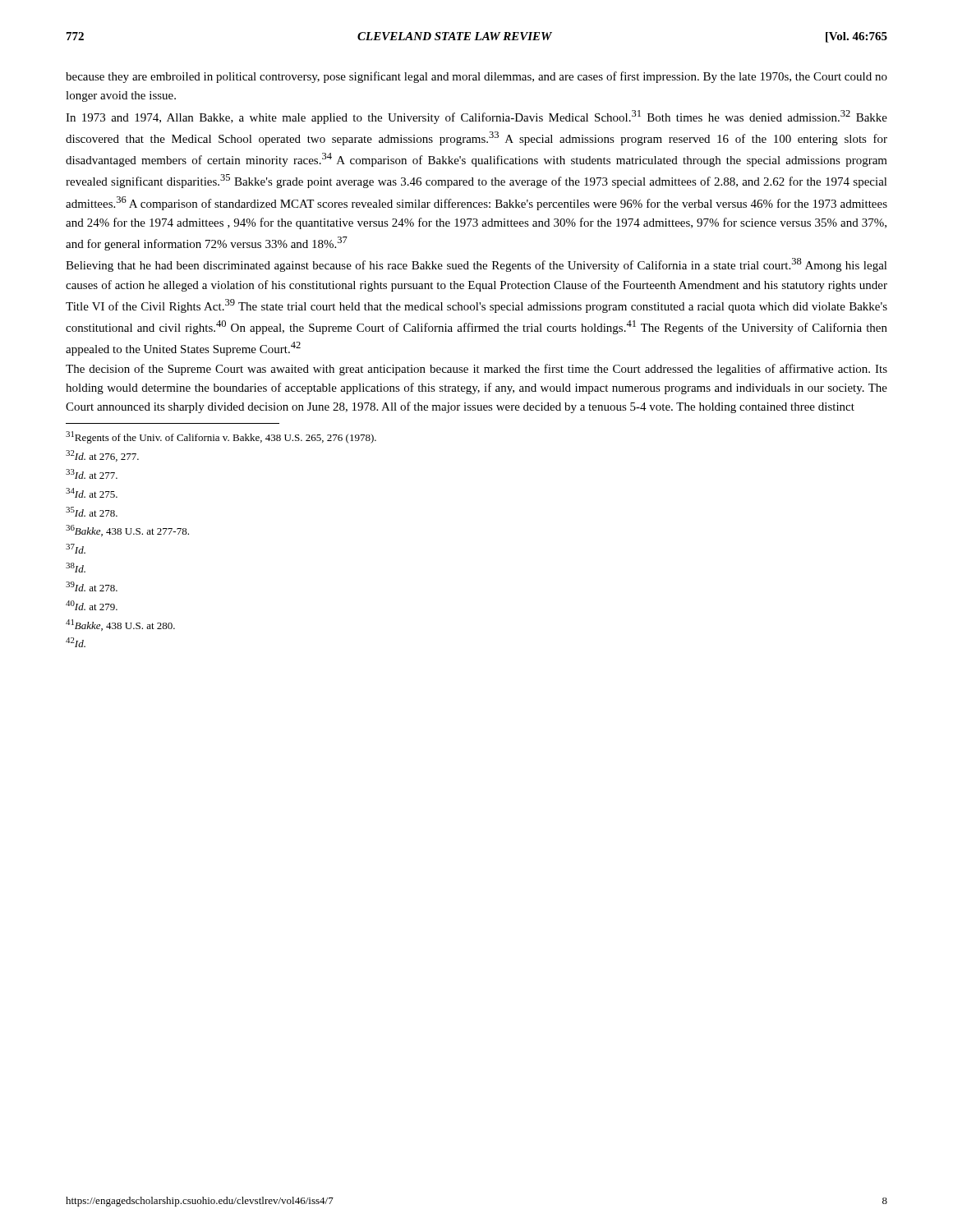Locate the text "39Id. at 278."
The image size is (953, 1232).
[92, 586]
